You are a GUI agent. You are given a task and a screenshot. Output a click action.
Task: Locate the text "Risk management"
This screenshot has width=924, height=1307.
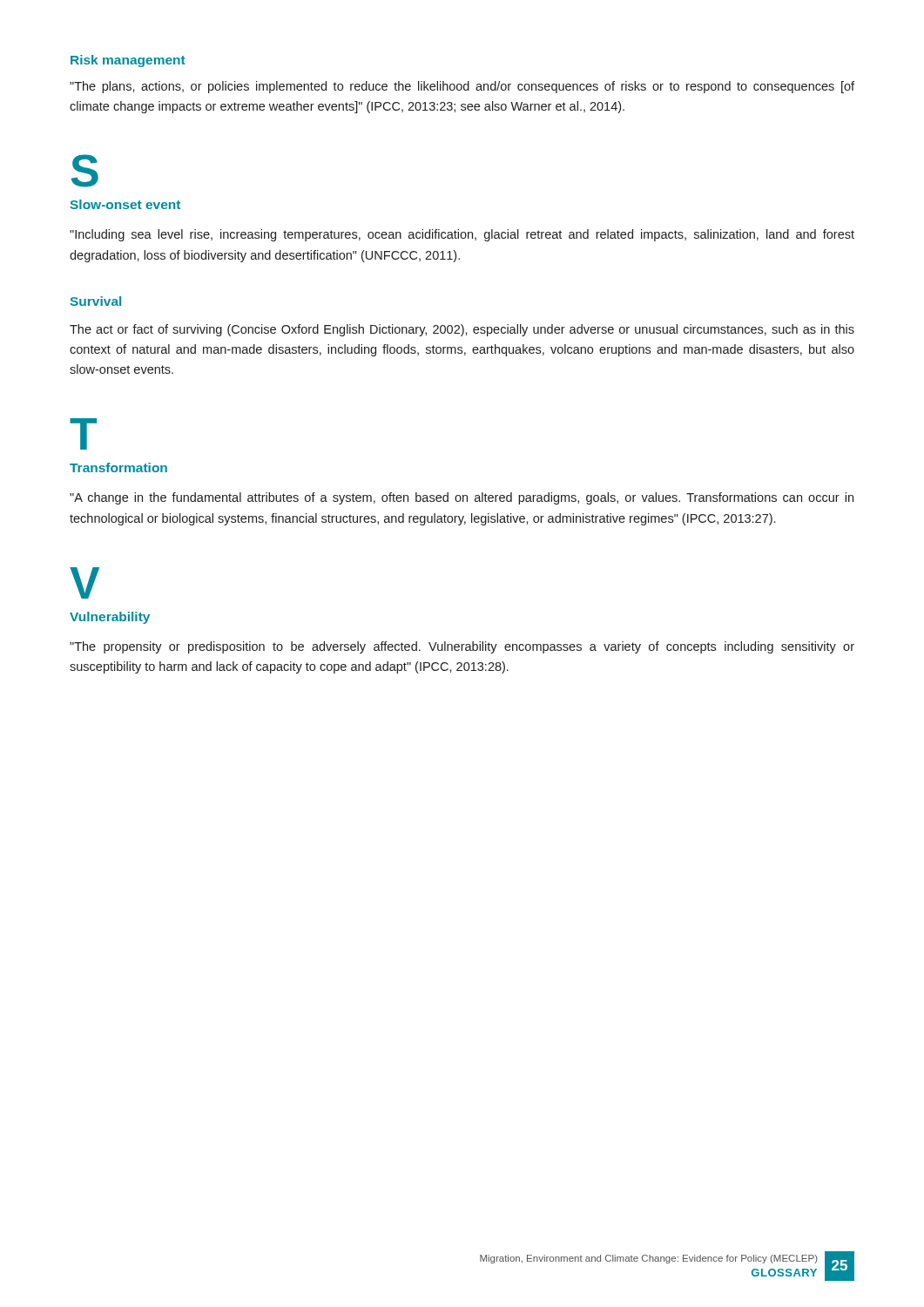coord(127,60)
